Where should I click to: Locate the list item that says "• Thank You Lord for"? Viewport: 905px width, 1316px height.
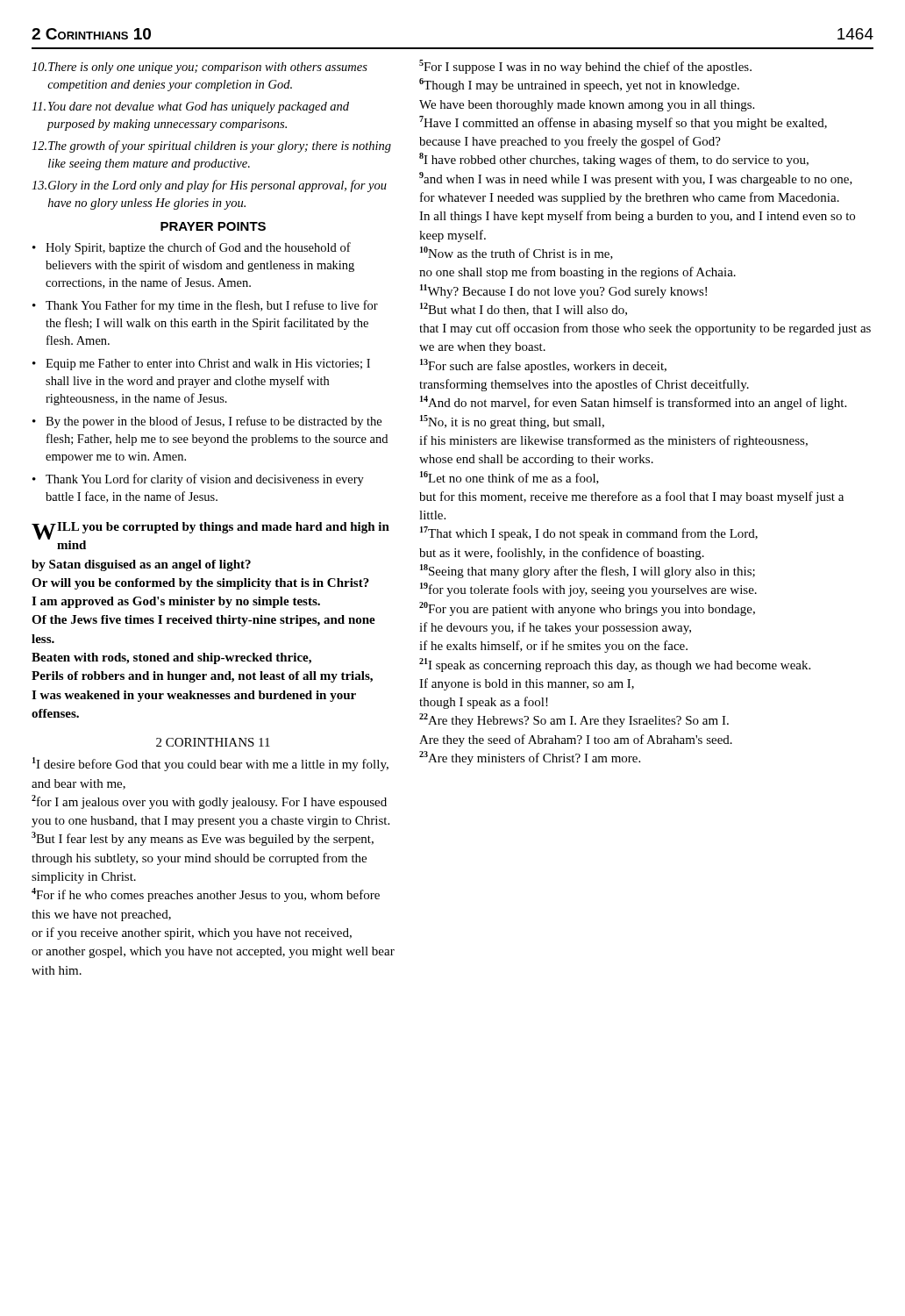tap(213, 488)
